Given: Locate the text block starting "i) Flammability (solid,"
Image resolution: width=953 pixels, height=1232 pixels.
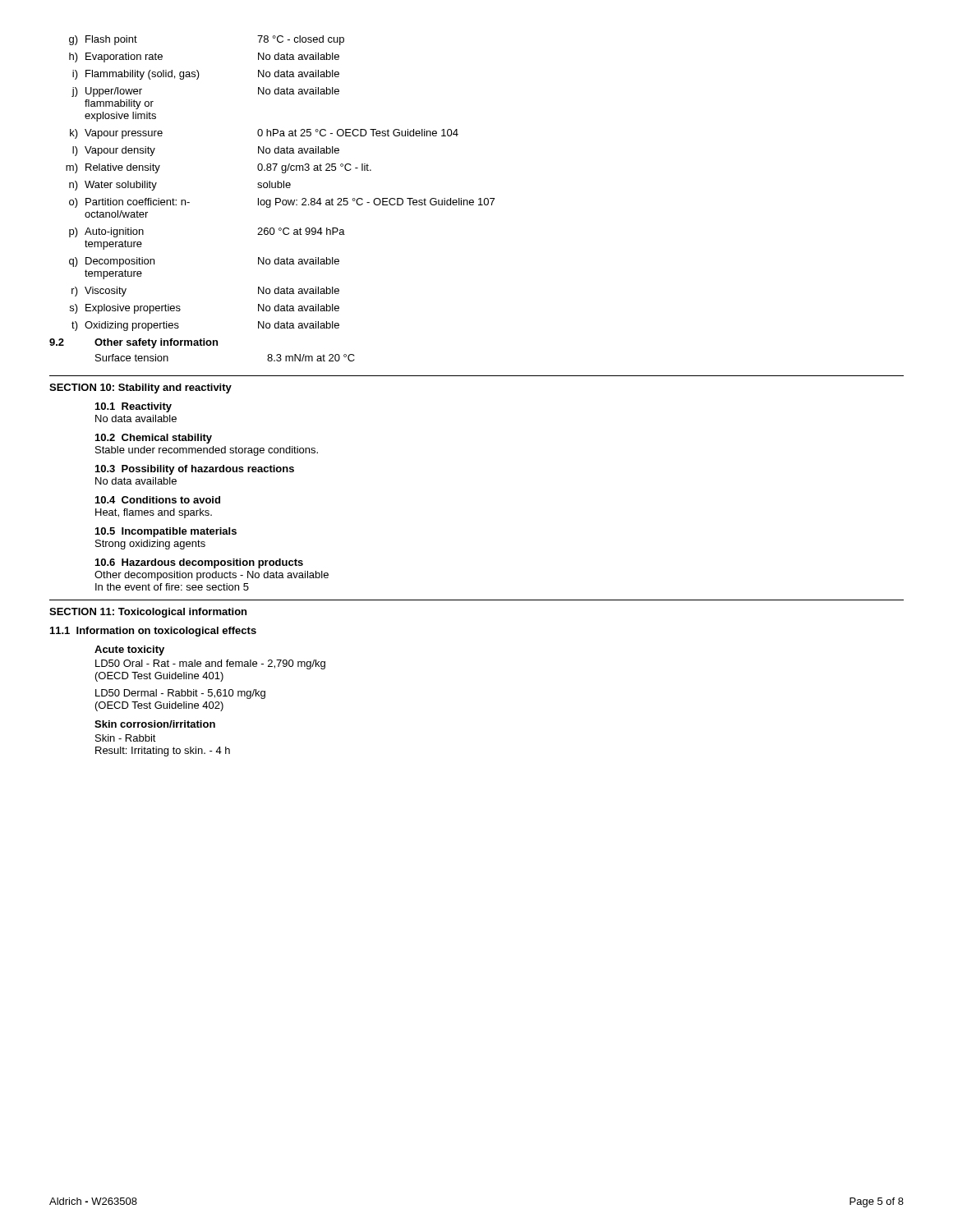Looking at the screenshot, I should point(135,74).
